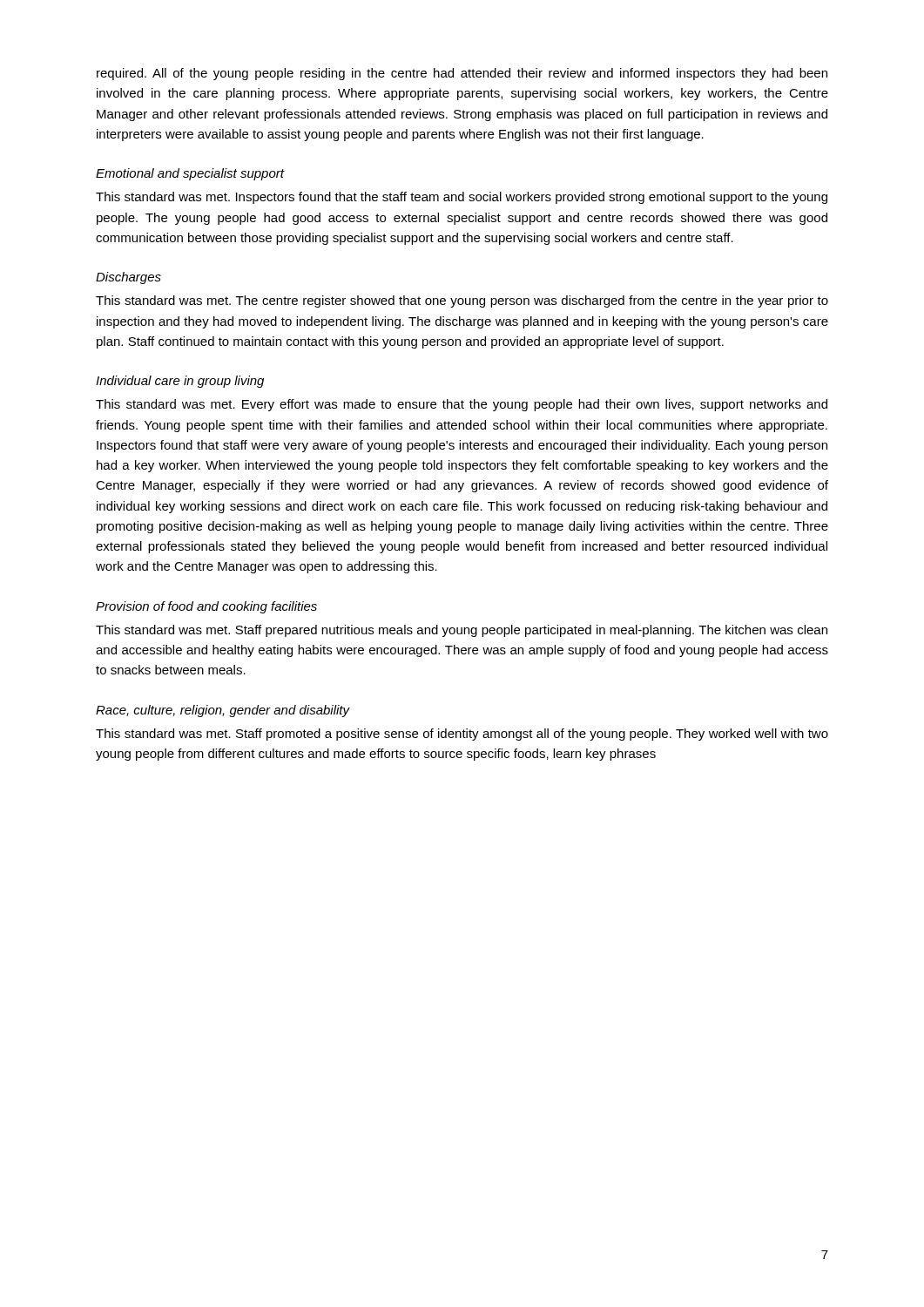Click on the passage starting "Emotional and specialist support"

[190, 173]
